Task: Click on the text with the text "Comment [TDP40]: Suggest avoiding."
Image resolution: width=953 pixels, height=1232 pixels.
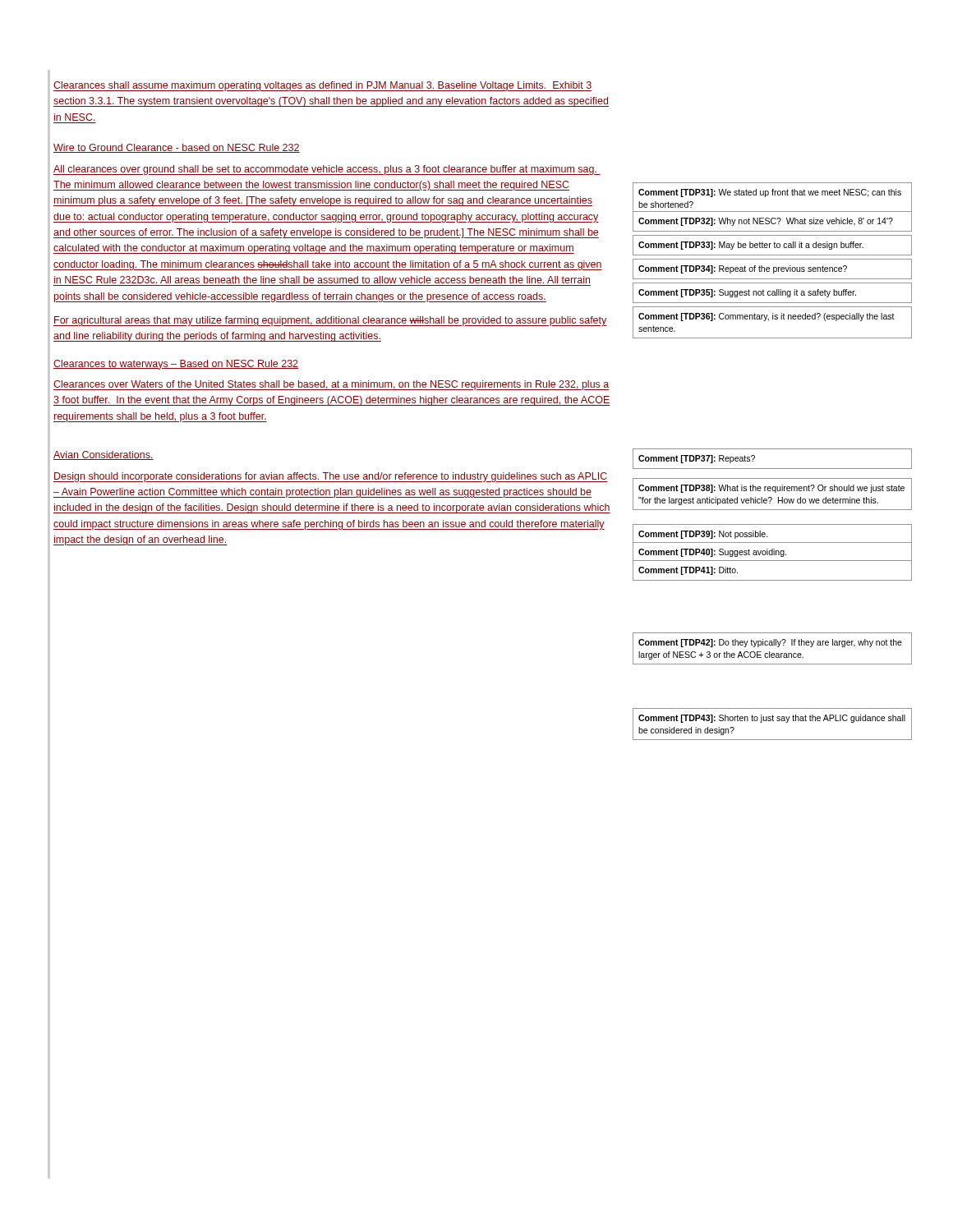Action: coord(772,552)
